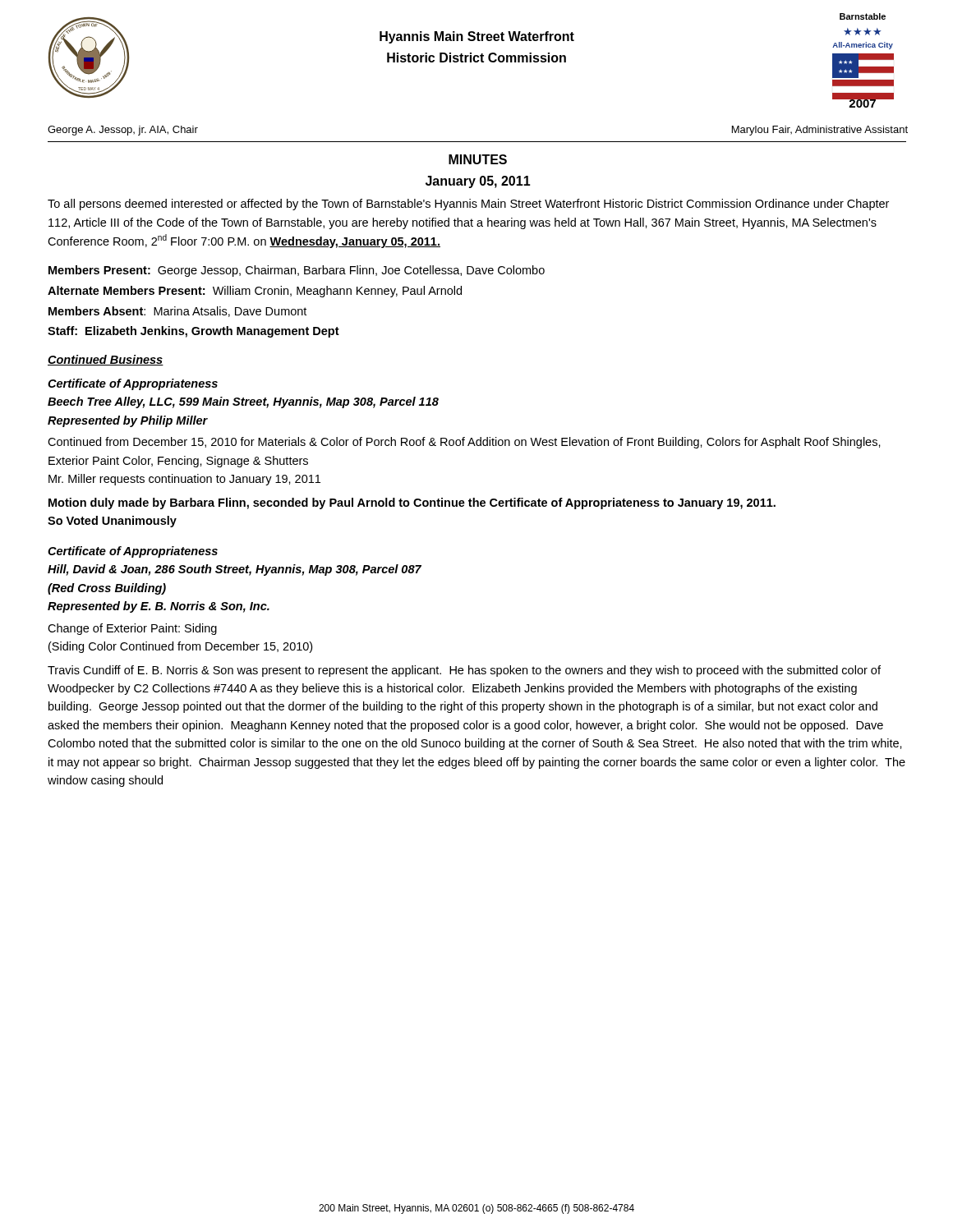Find the text block that says "To all persons deemed interested or affected"

click(x=468, y=223)
